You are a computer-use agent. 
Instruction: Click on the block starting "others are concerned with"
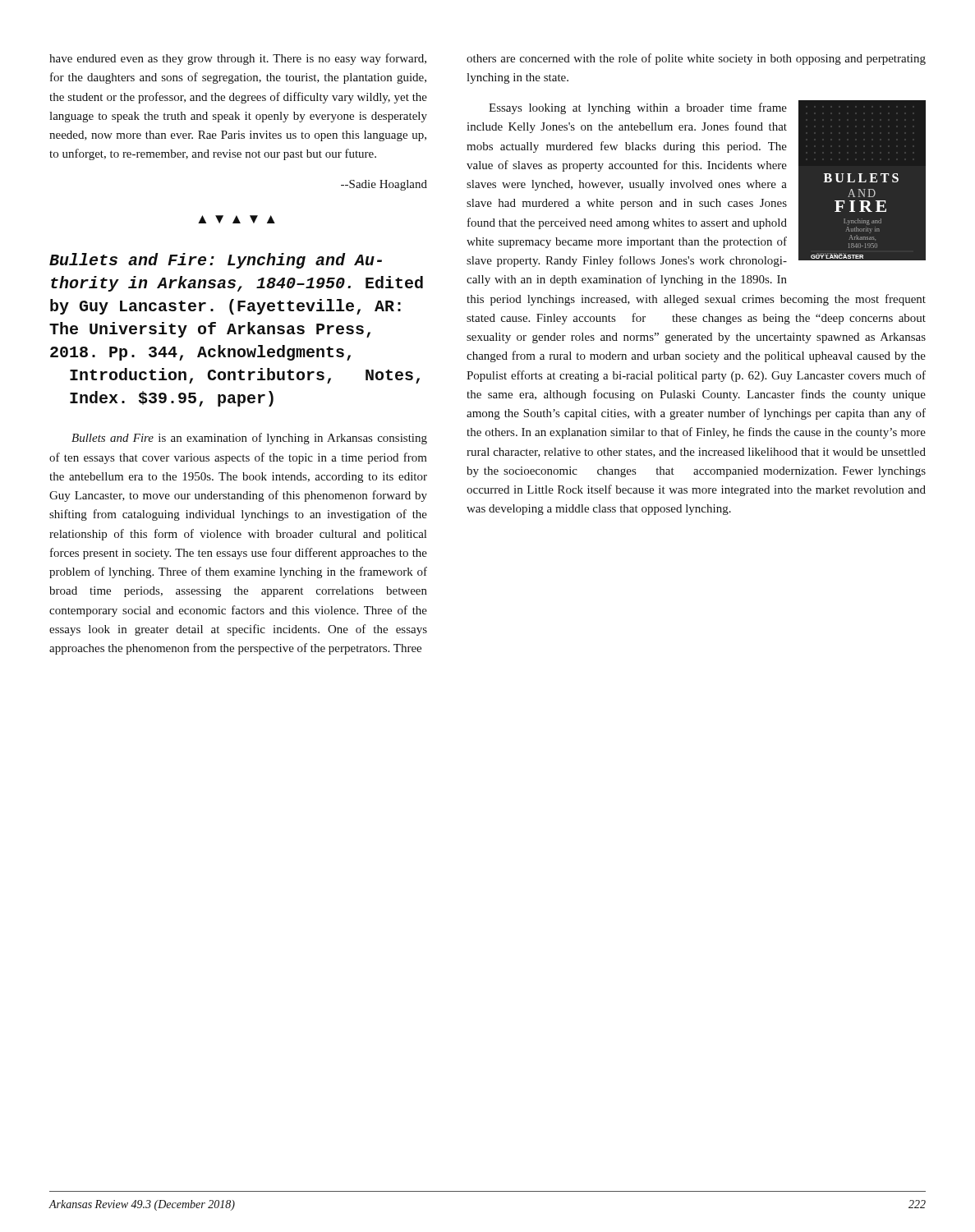click(696, 68)
